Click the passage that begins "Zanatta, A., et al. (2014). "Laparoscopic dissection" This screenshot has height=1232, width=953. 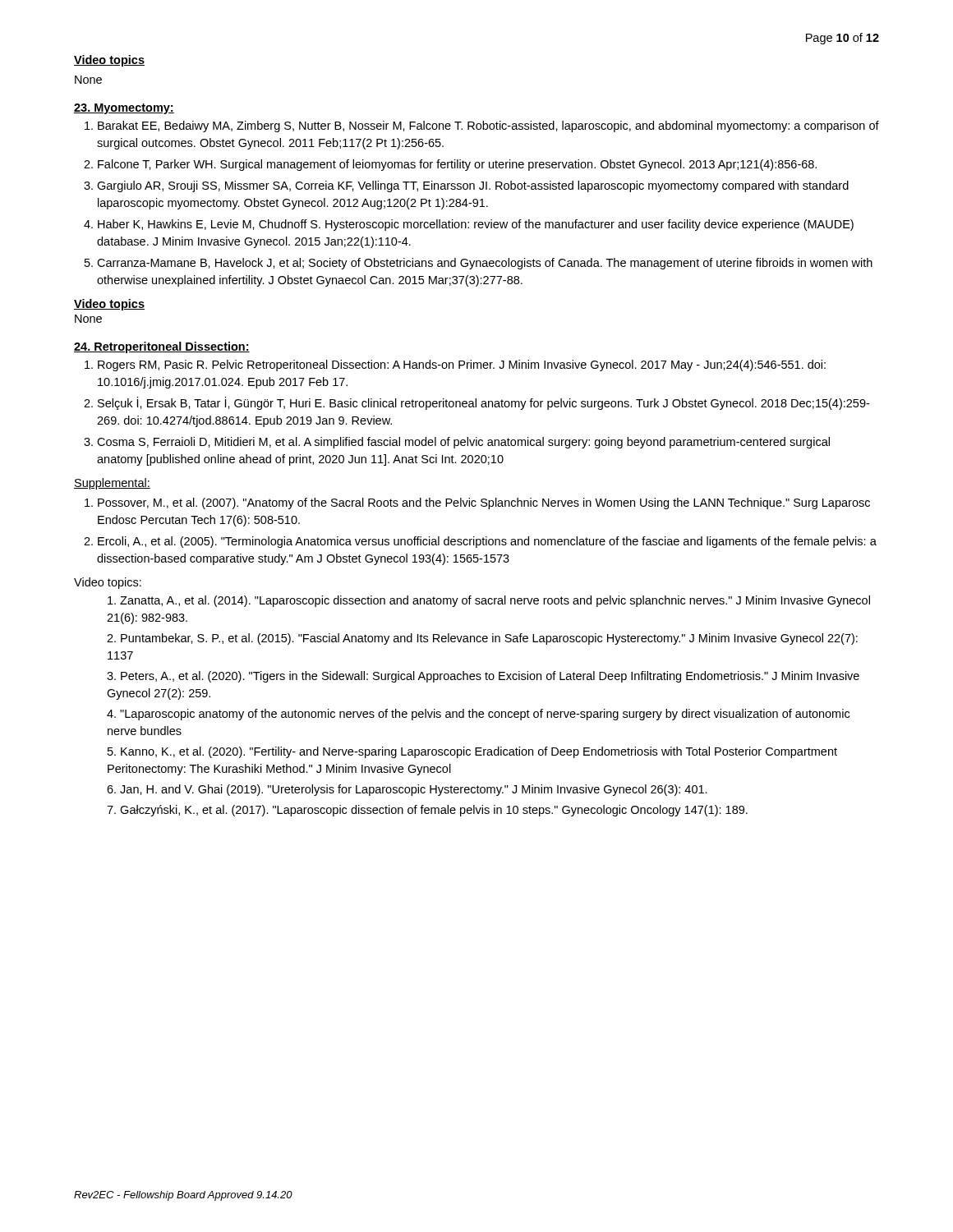[493, 706]
